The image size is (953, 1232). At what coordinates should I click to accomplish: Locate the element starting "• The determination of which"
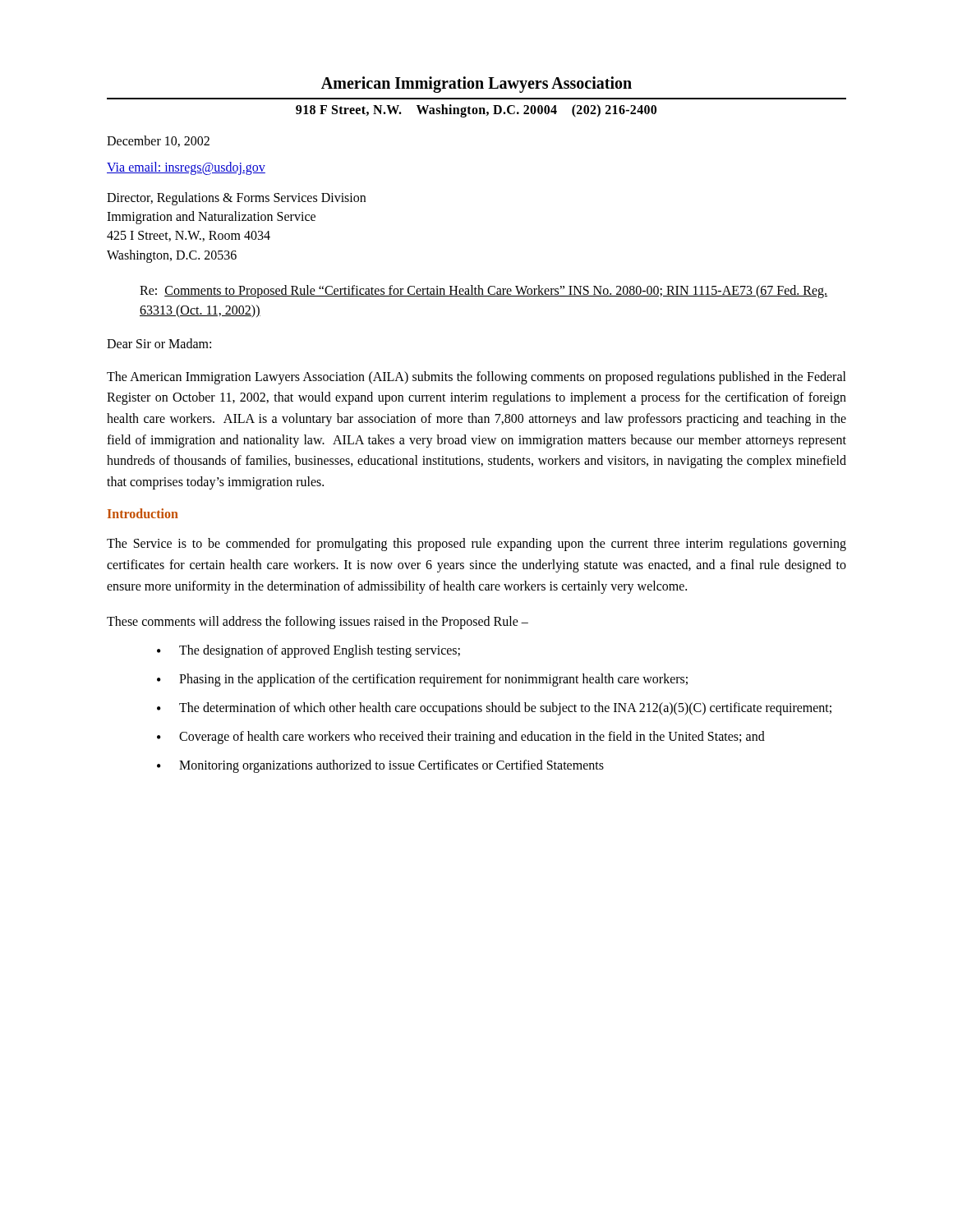[x=501, y=709]
